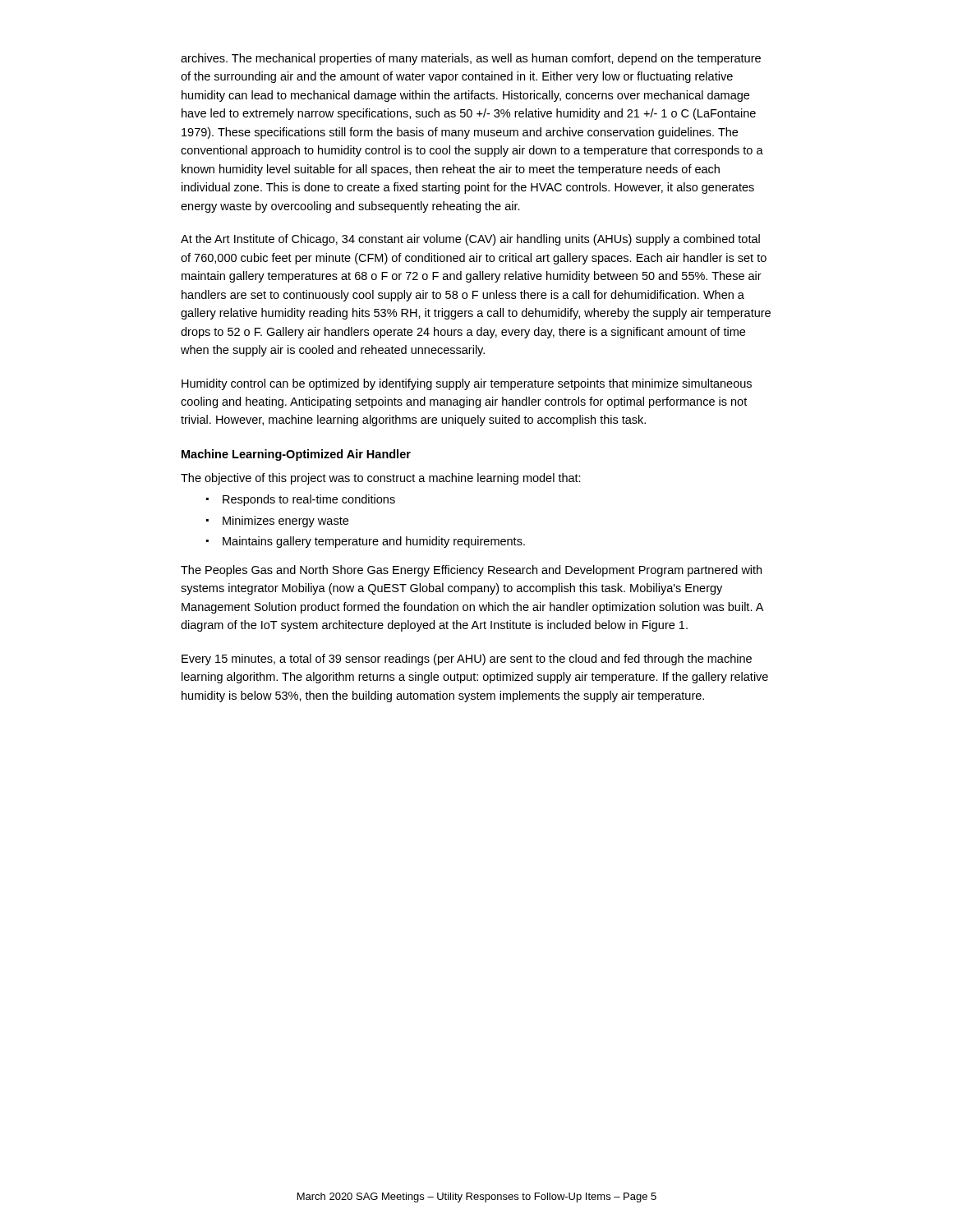This screenshot has height=1232, width=953.
Task: Navigate to the block starting "Minimizes energy waste"
Action: tap(285, 521)
